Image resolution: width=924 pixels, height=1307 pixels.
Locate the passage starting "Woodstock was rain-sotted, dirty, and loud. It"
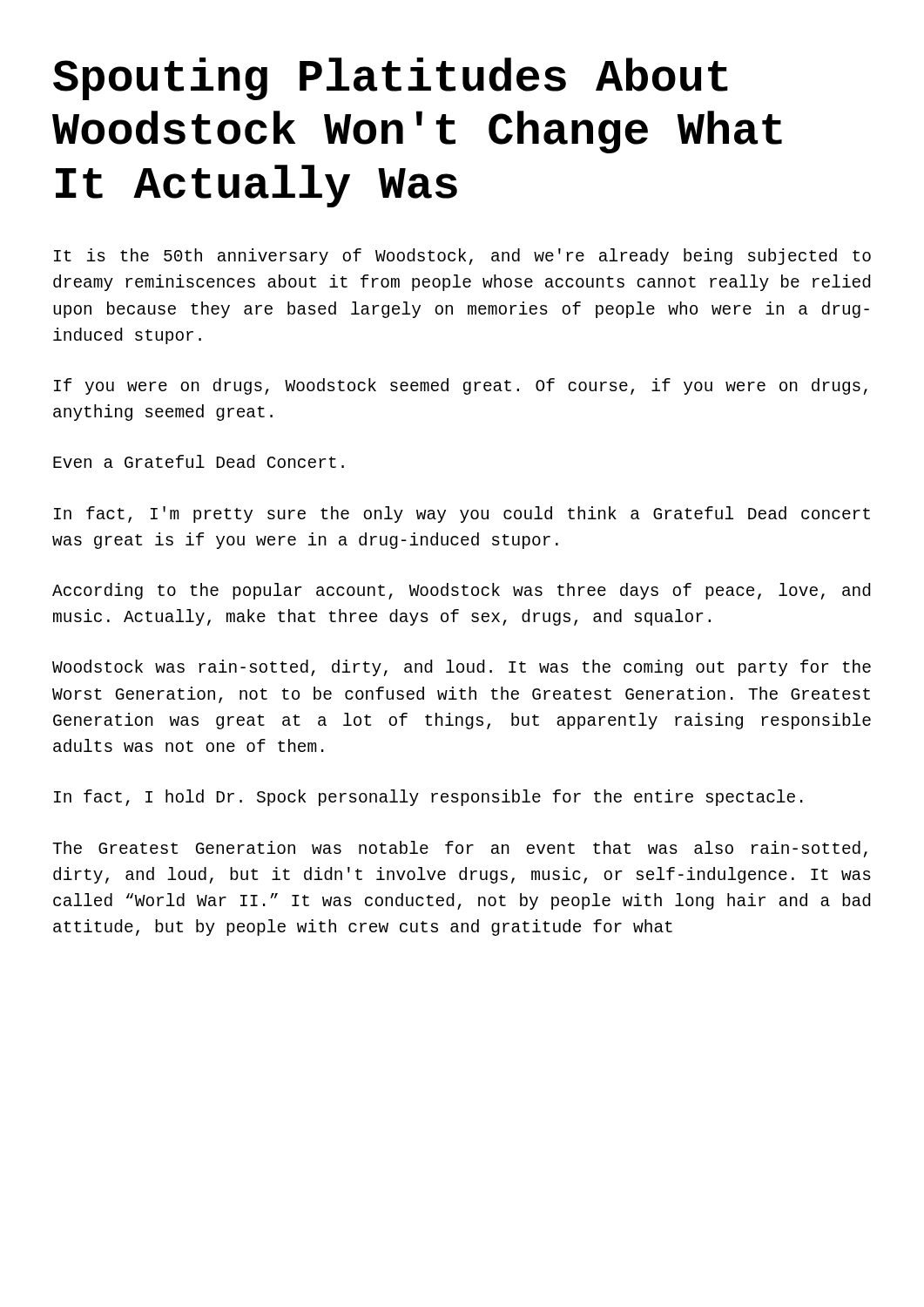click(462, 708)
